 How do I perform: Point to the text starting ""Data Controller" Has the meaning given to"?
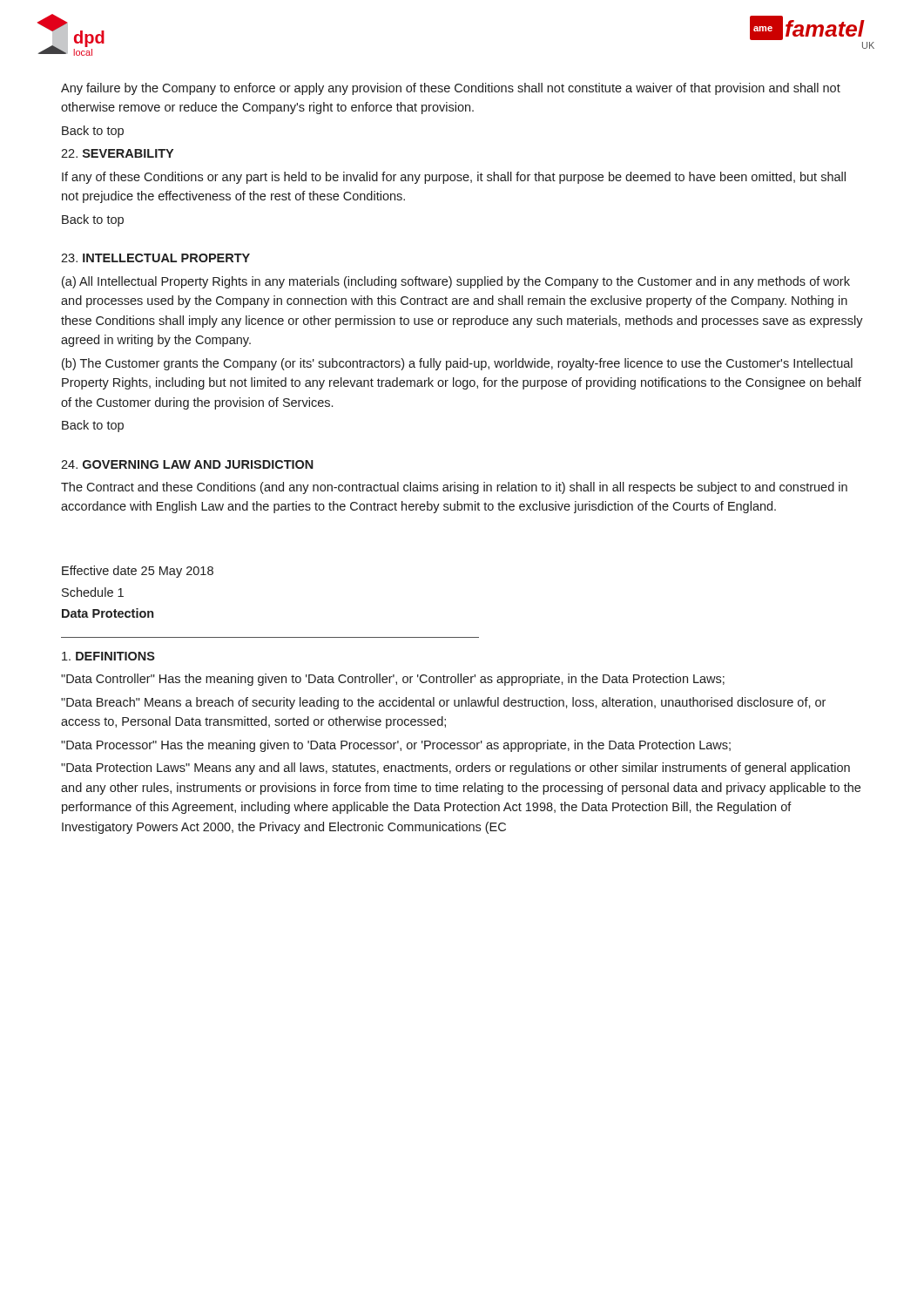point(393,679)
